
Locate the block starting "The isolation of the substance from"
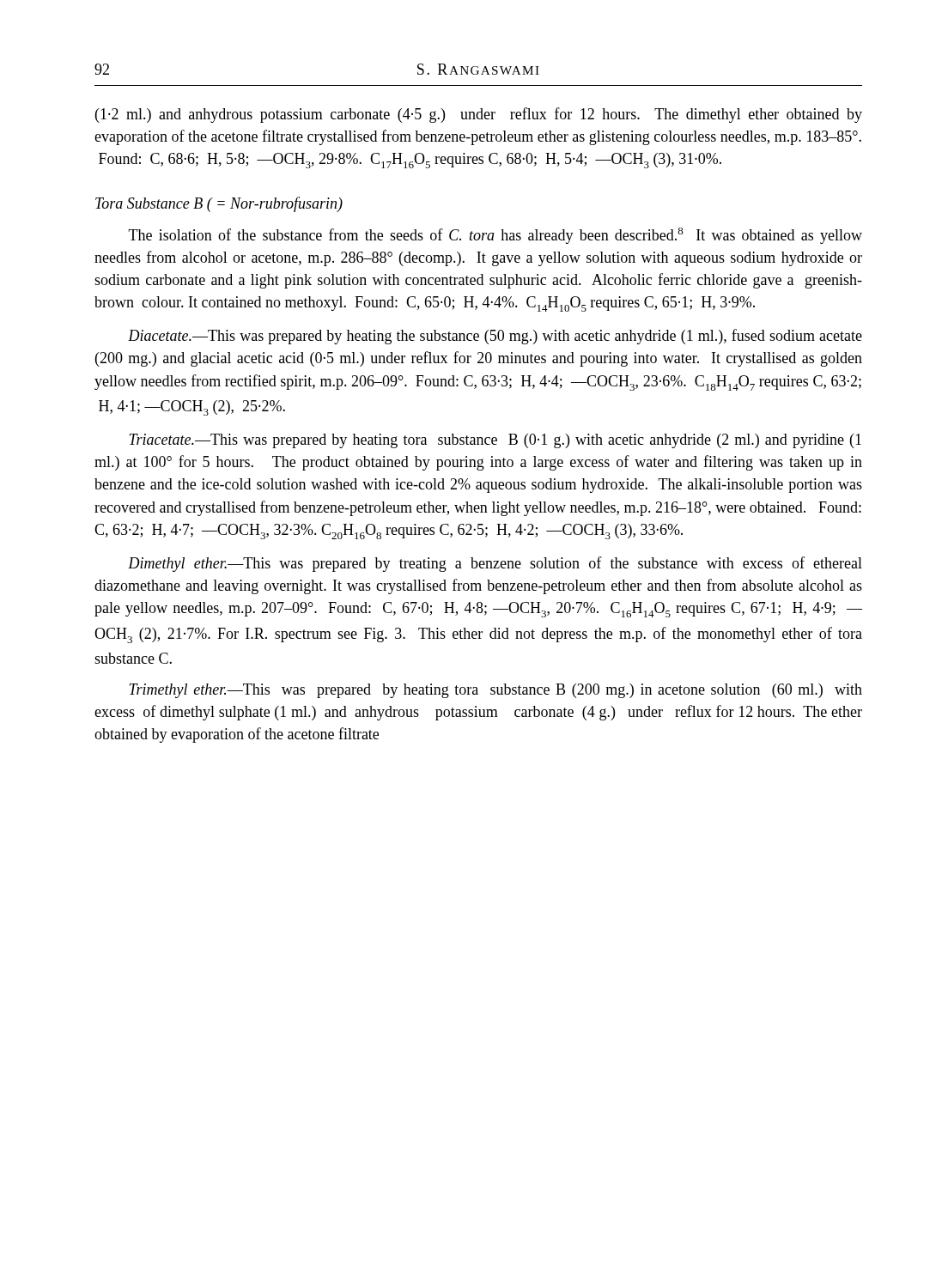(478, 270)
